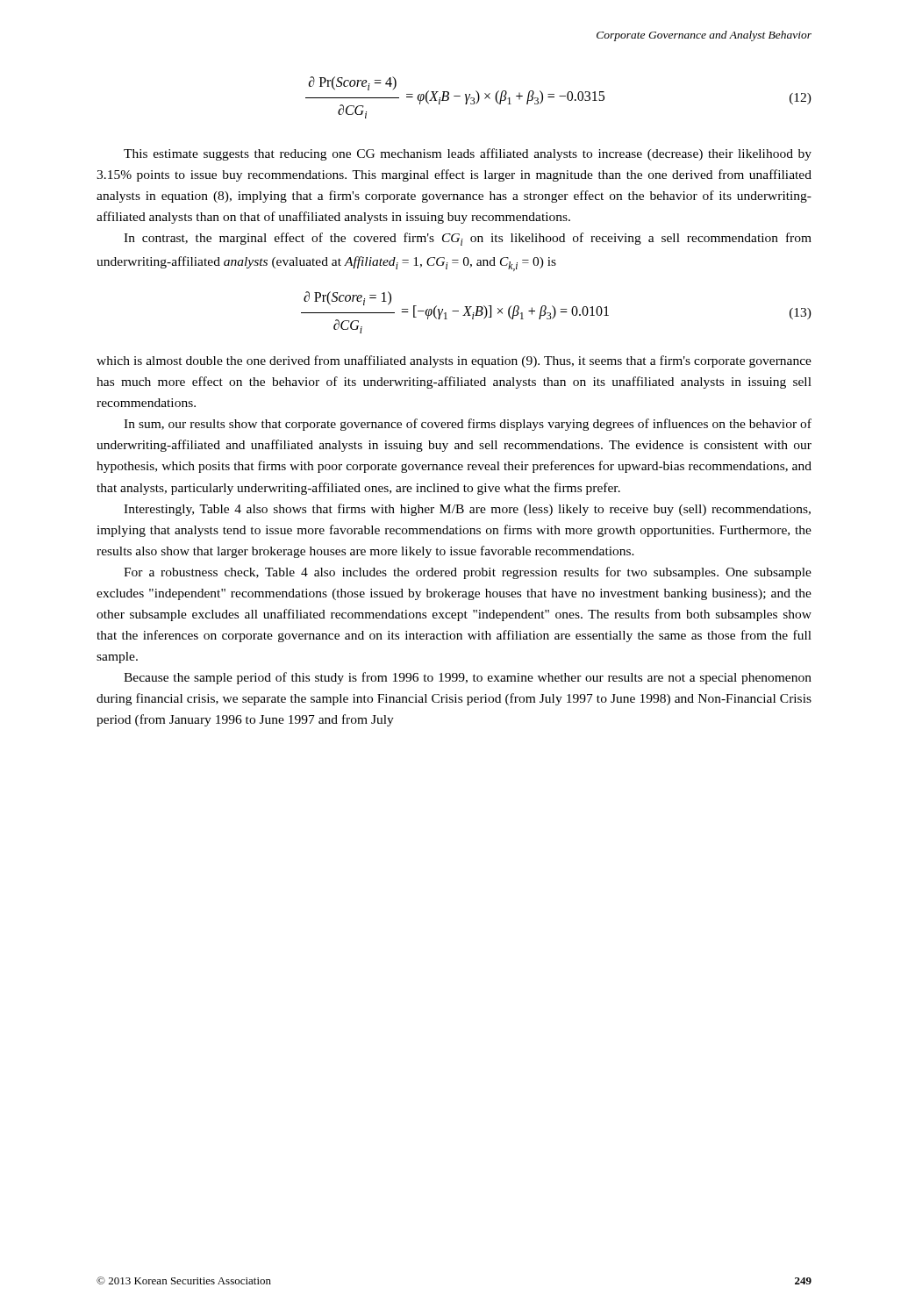Point to the element starting "For a robustness check,"
Screen dimensions: 1316x908
[454, 614]
